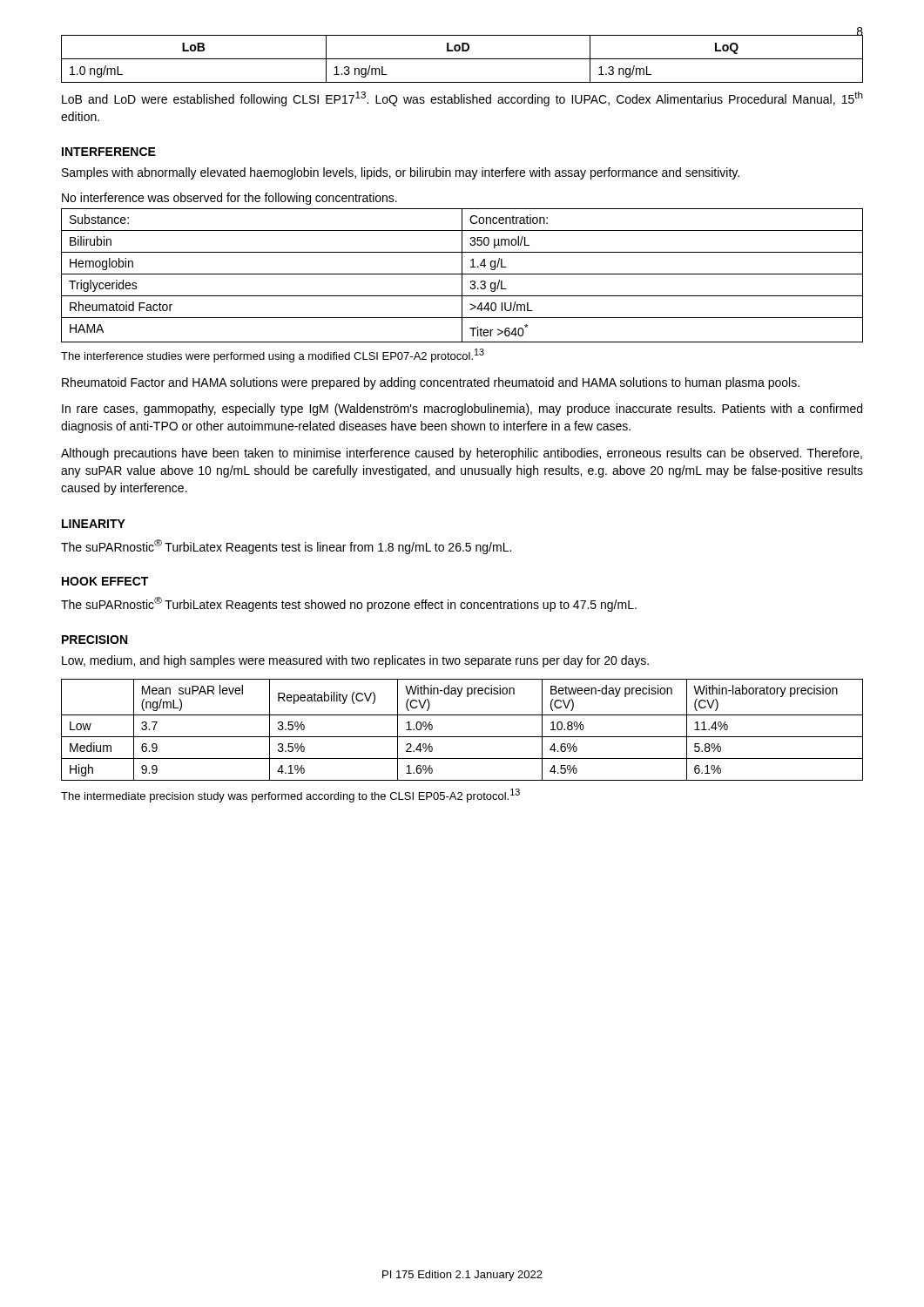Screen dimensions: 1307x924
Task: Click on the table containing "Mean suPAR level (ng/mL)"
Action: point(462,729)
